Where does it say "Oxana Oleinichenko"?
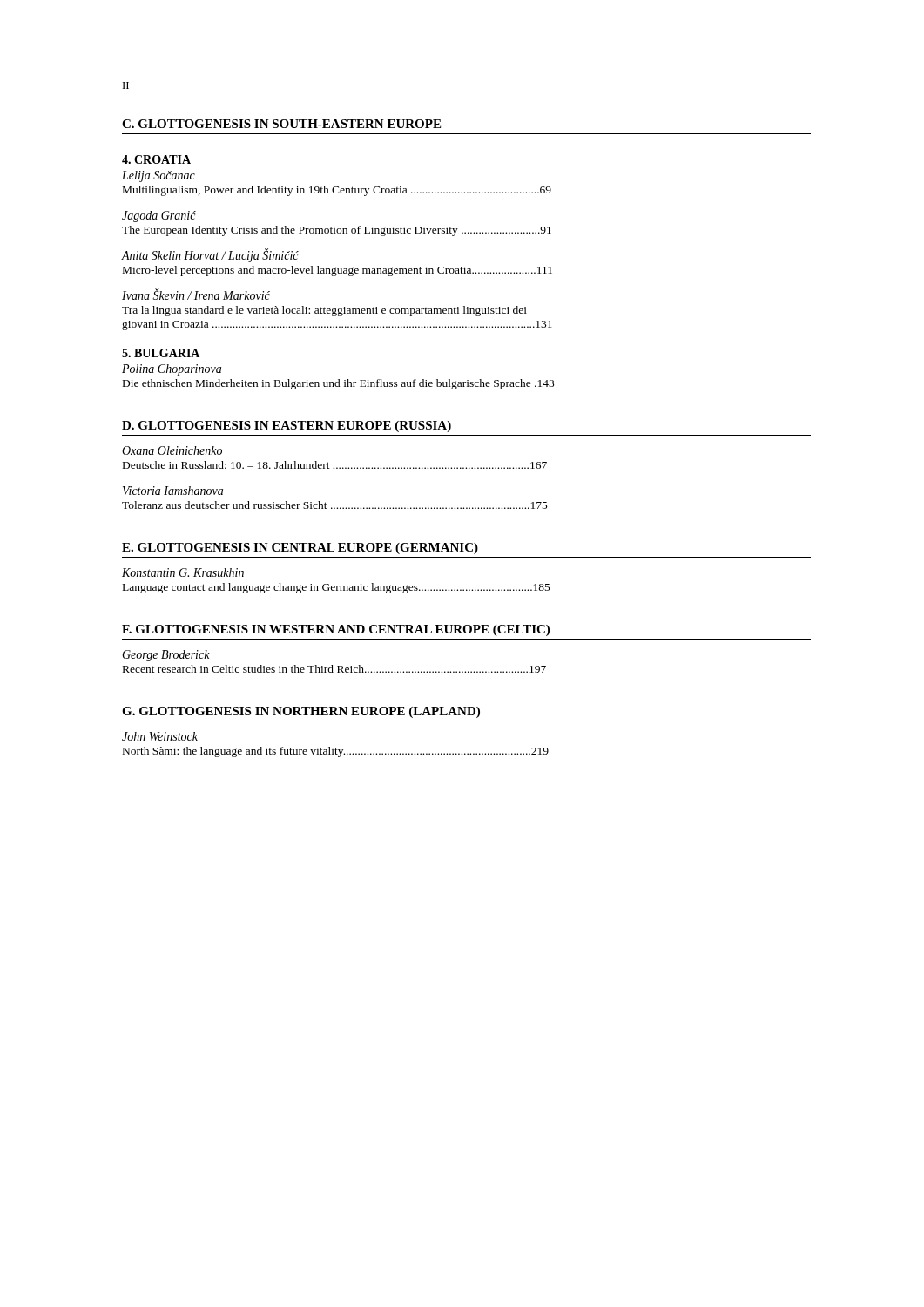Screen dimensions: 1307x924 pyautogui.click(x=172, y=451)
